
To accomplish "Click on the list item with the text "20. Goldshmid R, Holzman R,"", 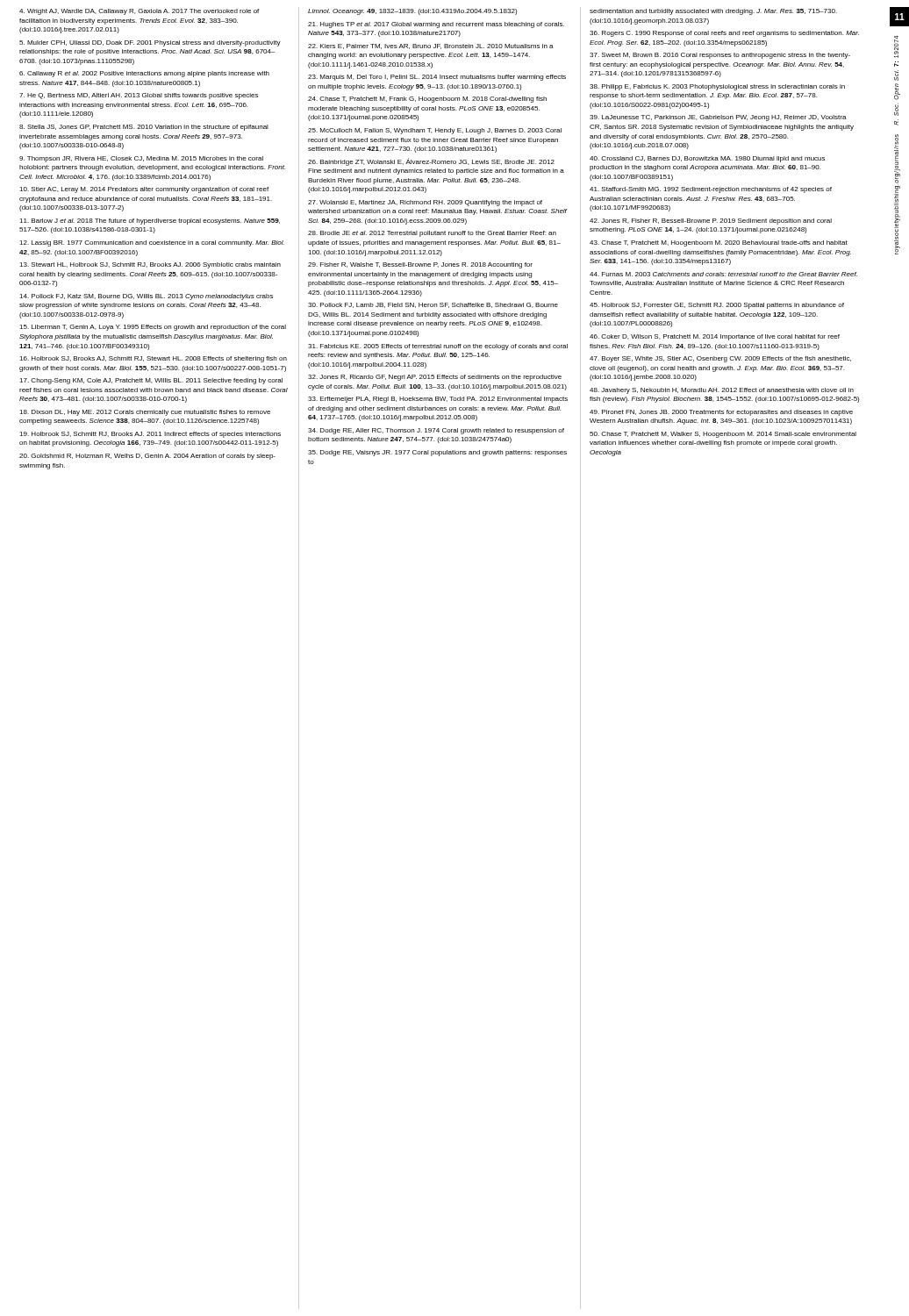I will [x=147, y=460].
